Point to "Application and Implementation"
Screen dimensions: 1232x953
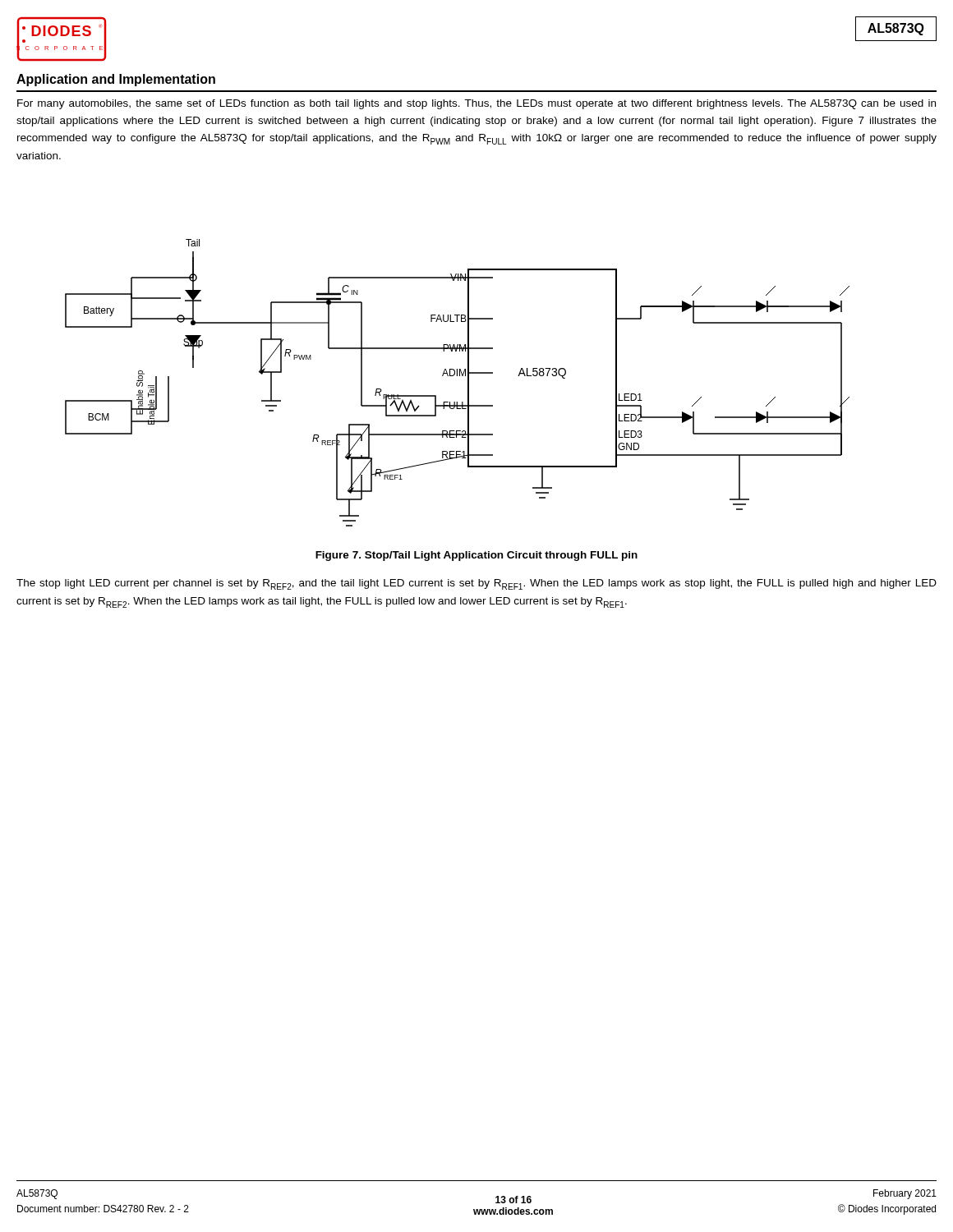116,79
